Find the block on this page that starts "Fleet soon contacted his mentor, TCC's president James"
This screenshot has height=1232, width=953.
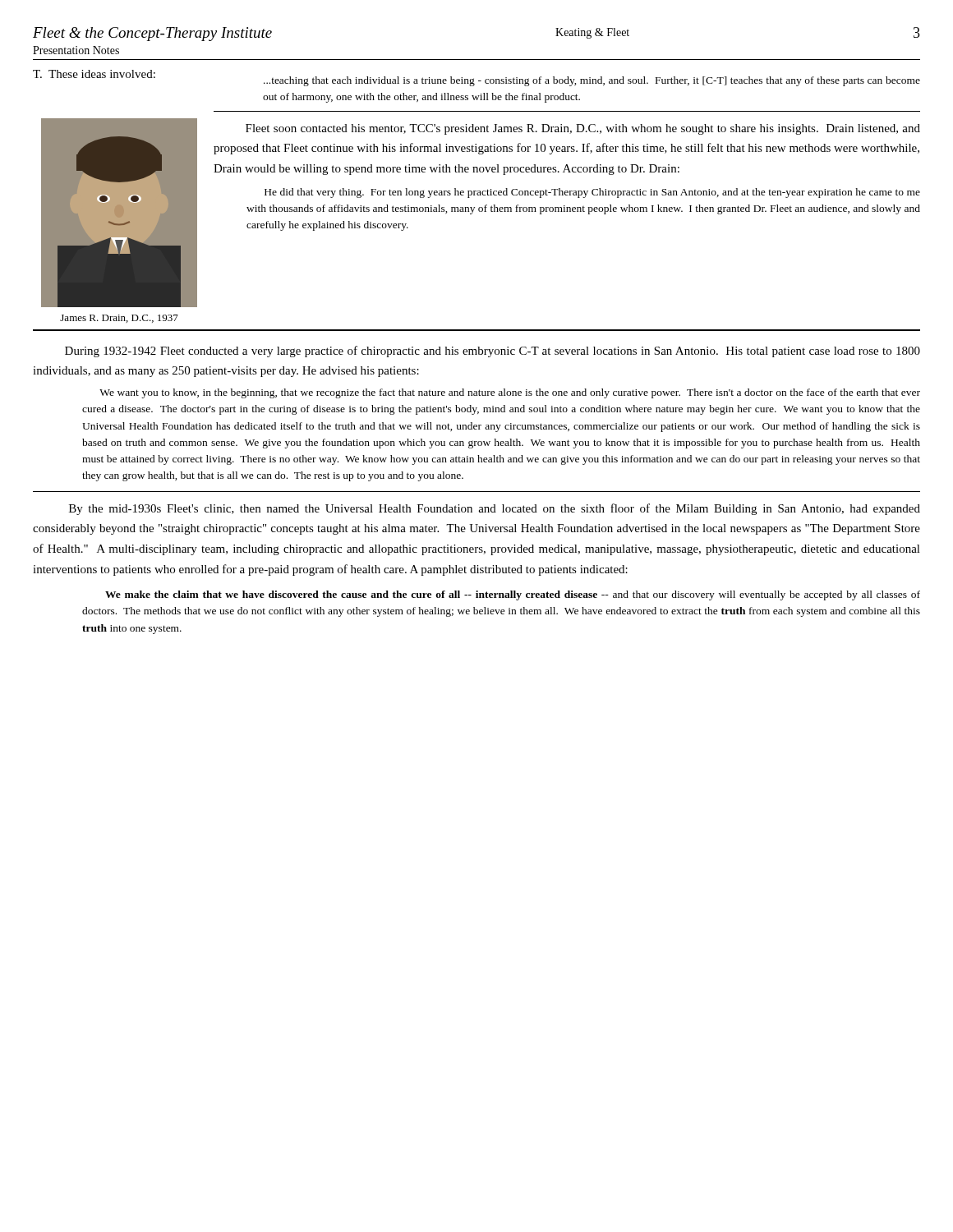pos(567,176)
